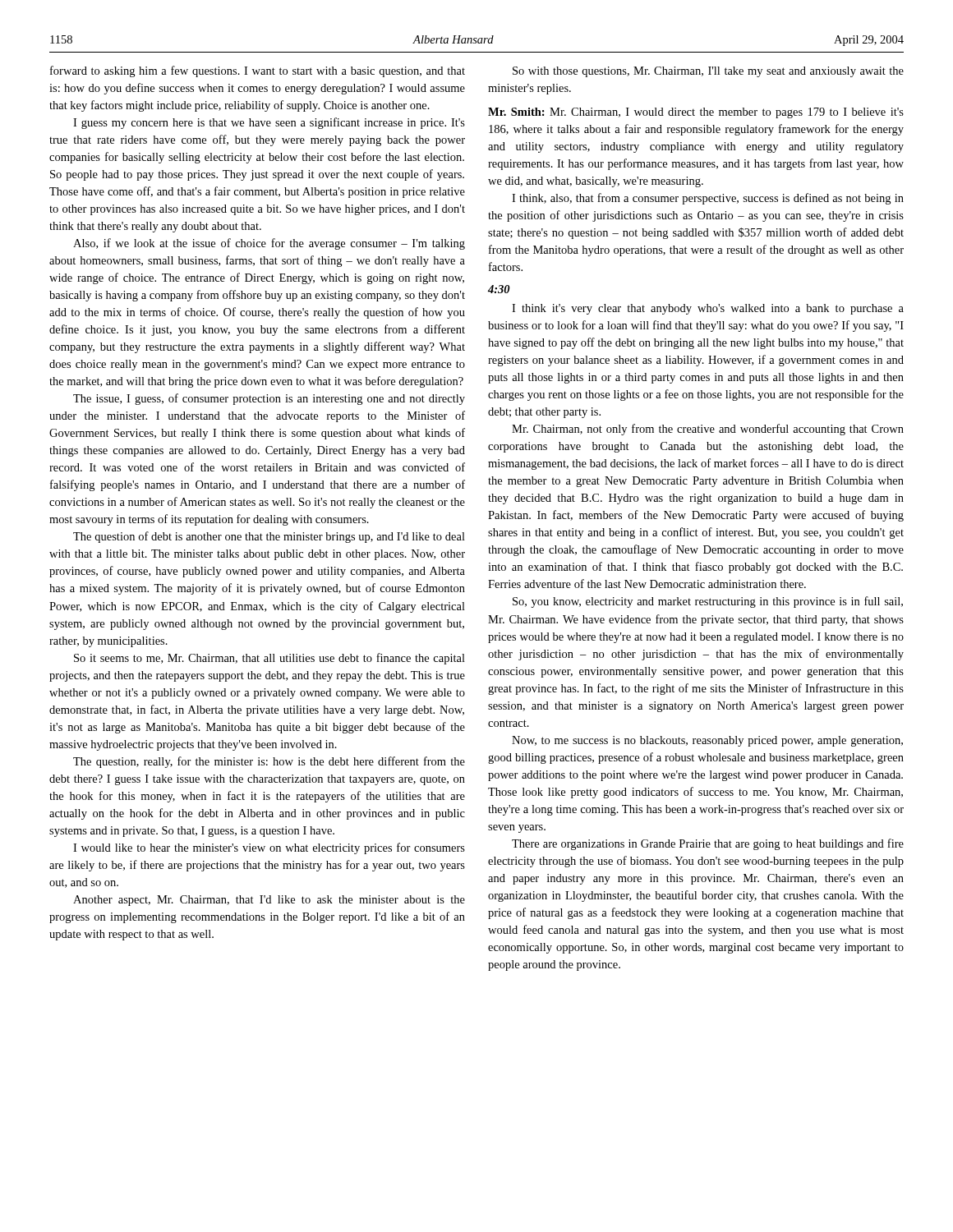The height and width of the screenshot is (1232, 953).
Task: Where is the passage that starts "forward to asking"?
Action: point(257,503)
